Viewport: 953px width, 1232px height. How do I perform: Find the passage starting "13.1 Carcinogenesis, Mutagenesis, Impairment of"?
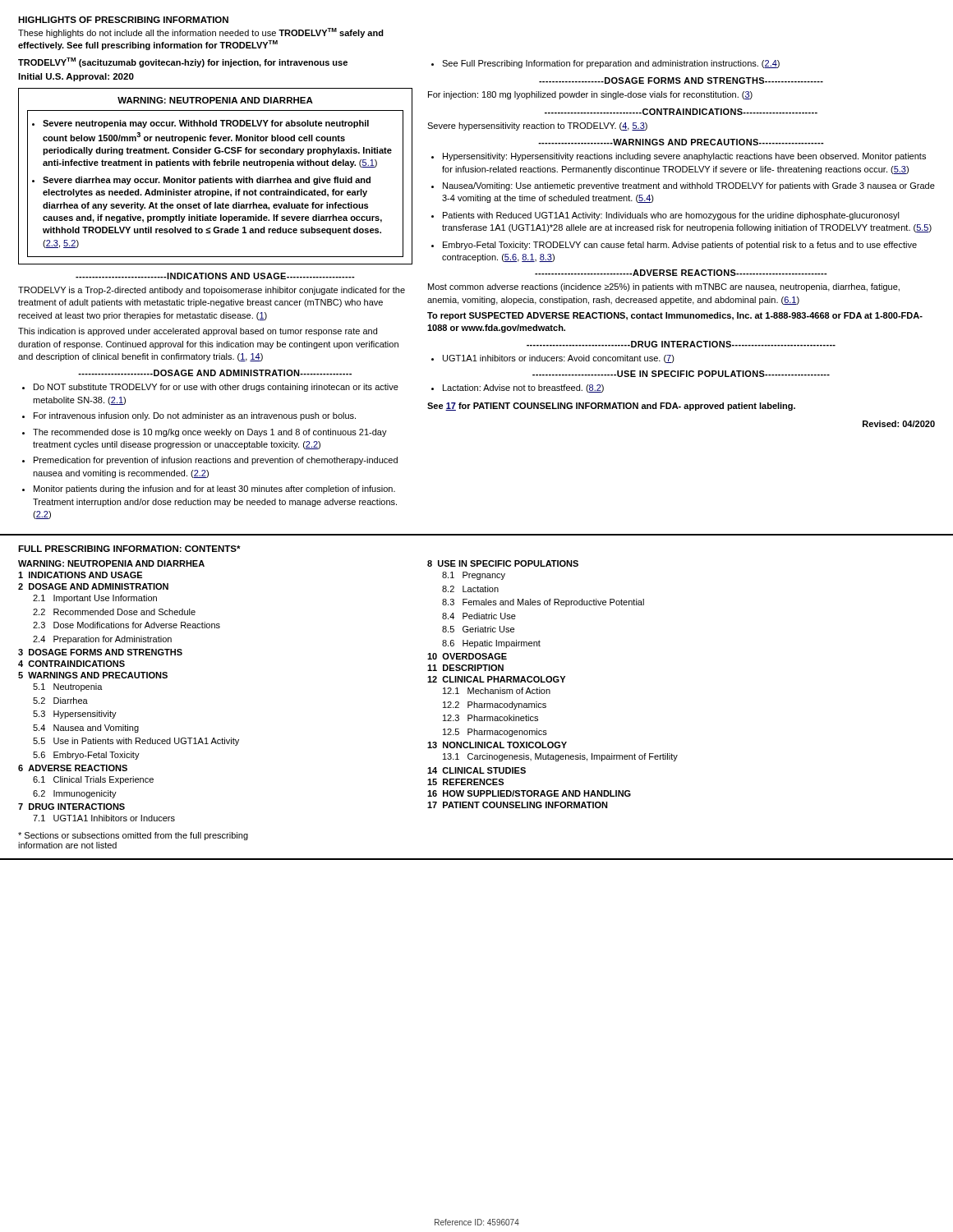tap(560, 757)
